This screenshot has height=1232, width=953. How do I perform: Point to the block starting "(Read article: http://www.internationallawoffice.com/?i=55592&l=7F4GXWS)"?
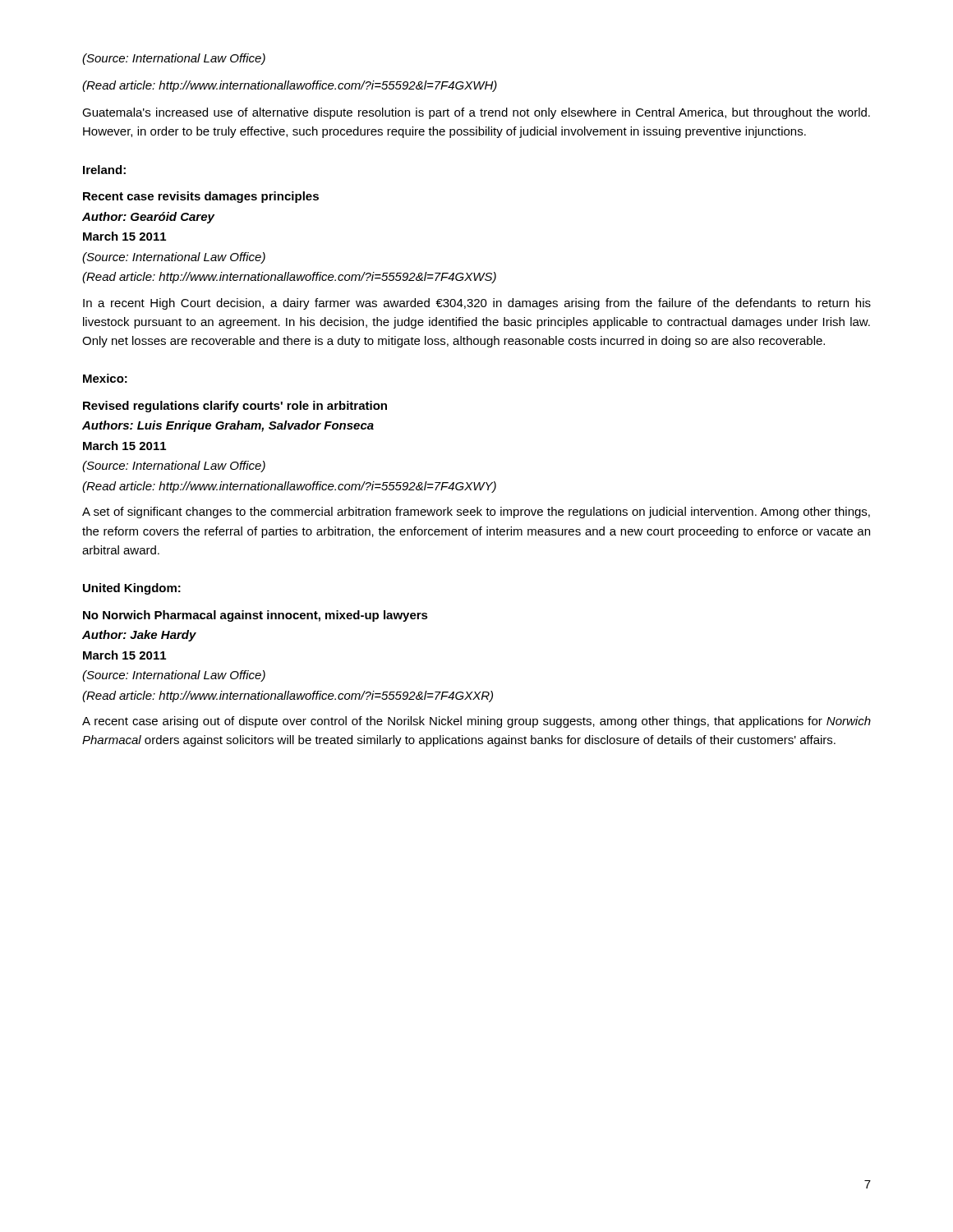click(x=476, y=277)
